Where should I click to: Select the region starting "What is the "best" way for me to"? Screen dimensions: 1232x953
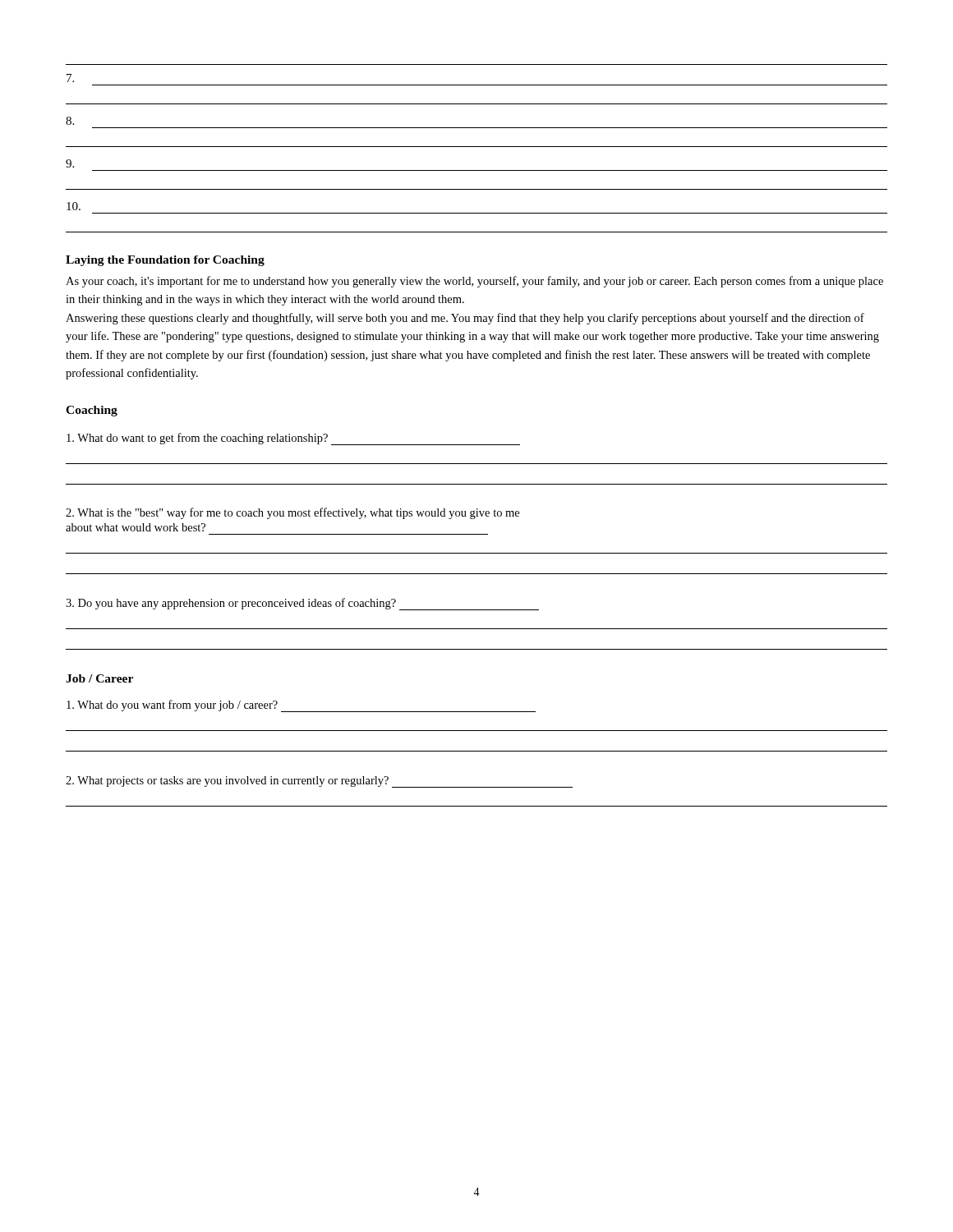tap(476, 540)
